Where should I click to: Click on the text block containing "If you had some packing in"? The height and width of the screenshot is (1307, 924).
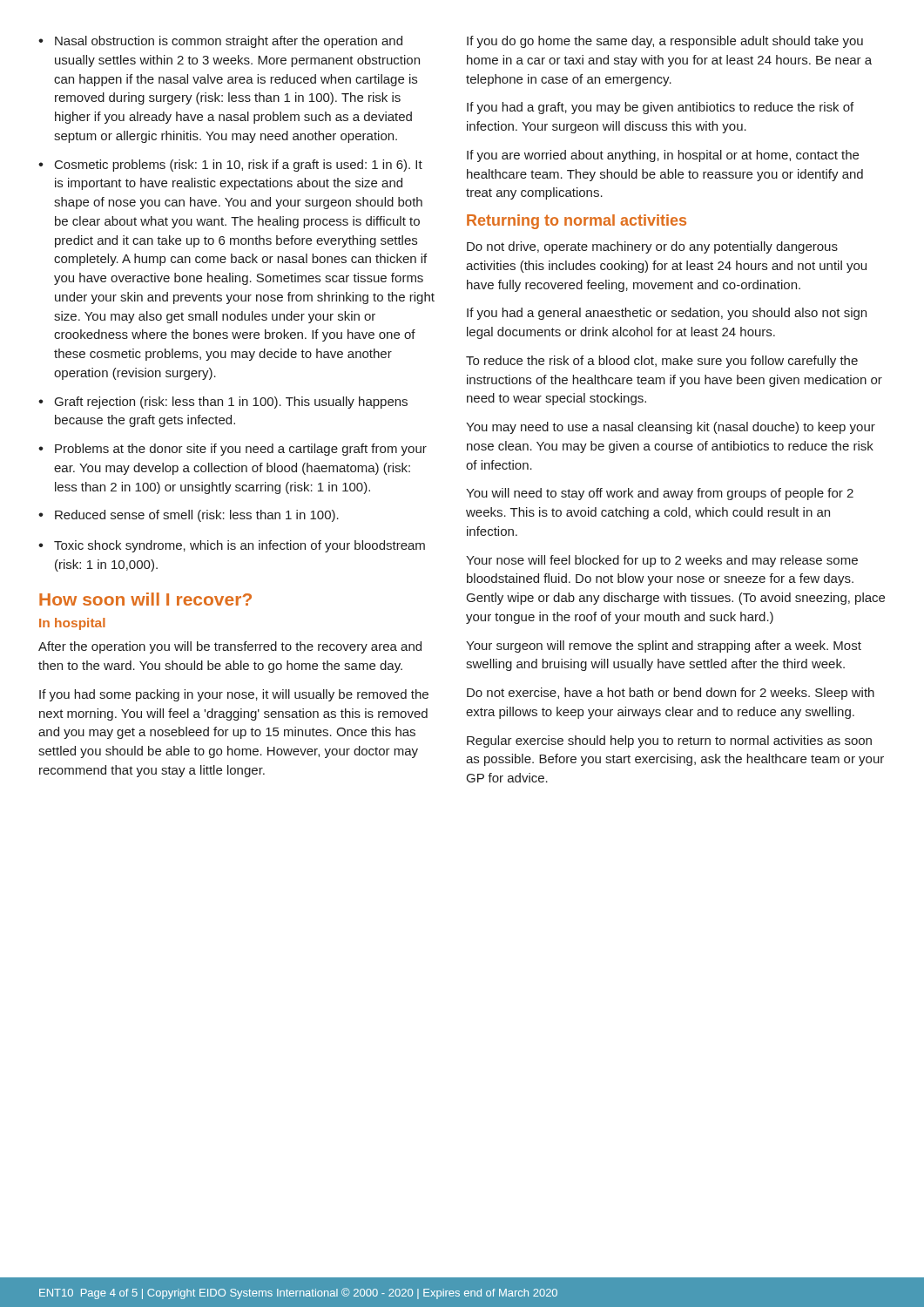[x=236, y=732]
